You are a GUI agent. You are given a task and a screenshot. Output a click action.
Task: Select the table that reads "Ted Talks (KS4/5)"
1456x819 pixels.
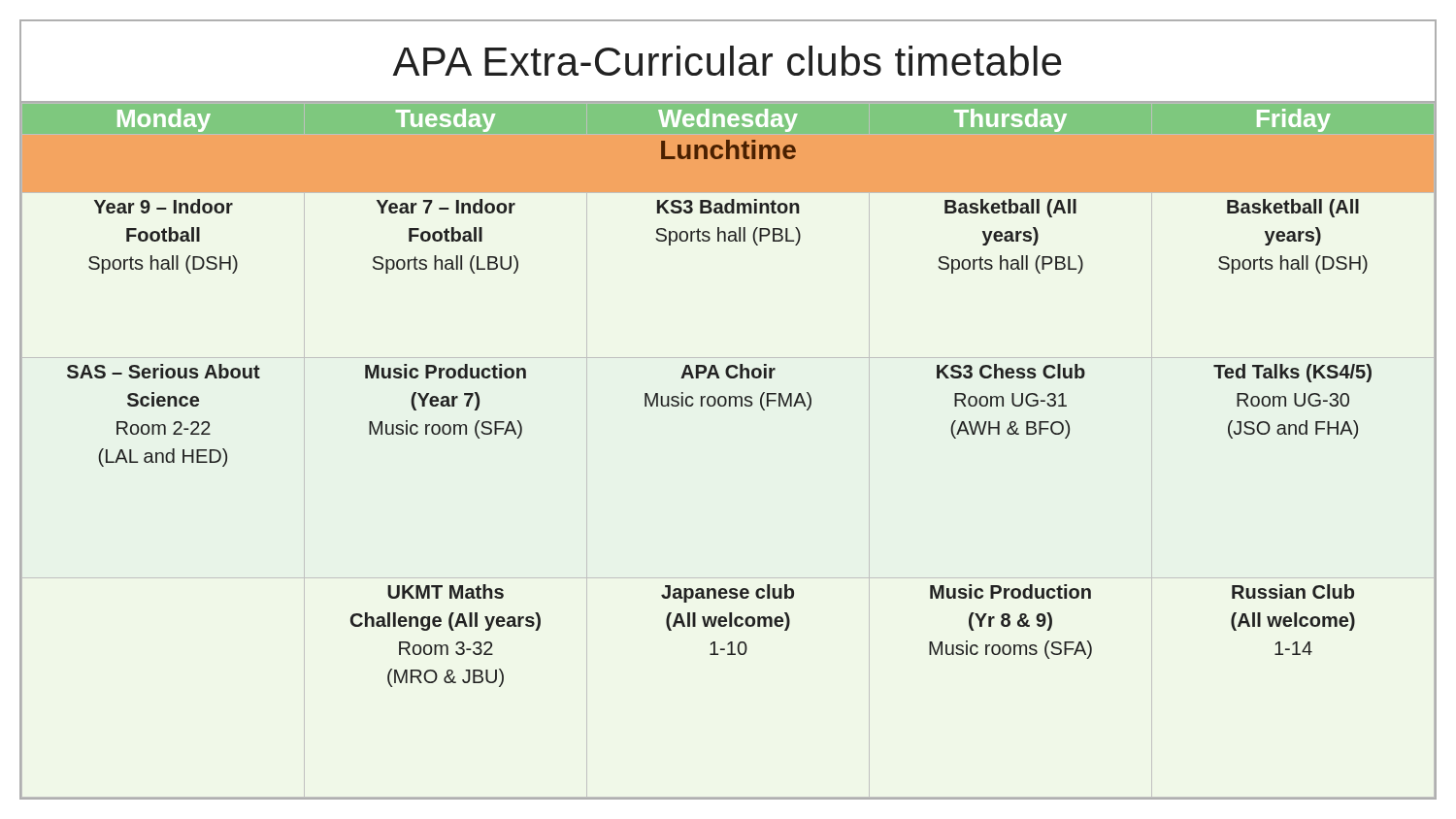(x=728, y=450)
